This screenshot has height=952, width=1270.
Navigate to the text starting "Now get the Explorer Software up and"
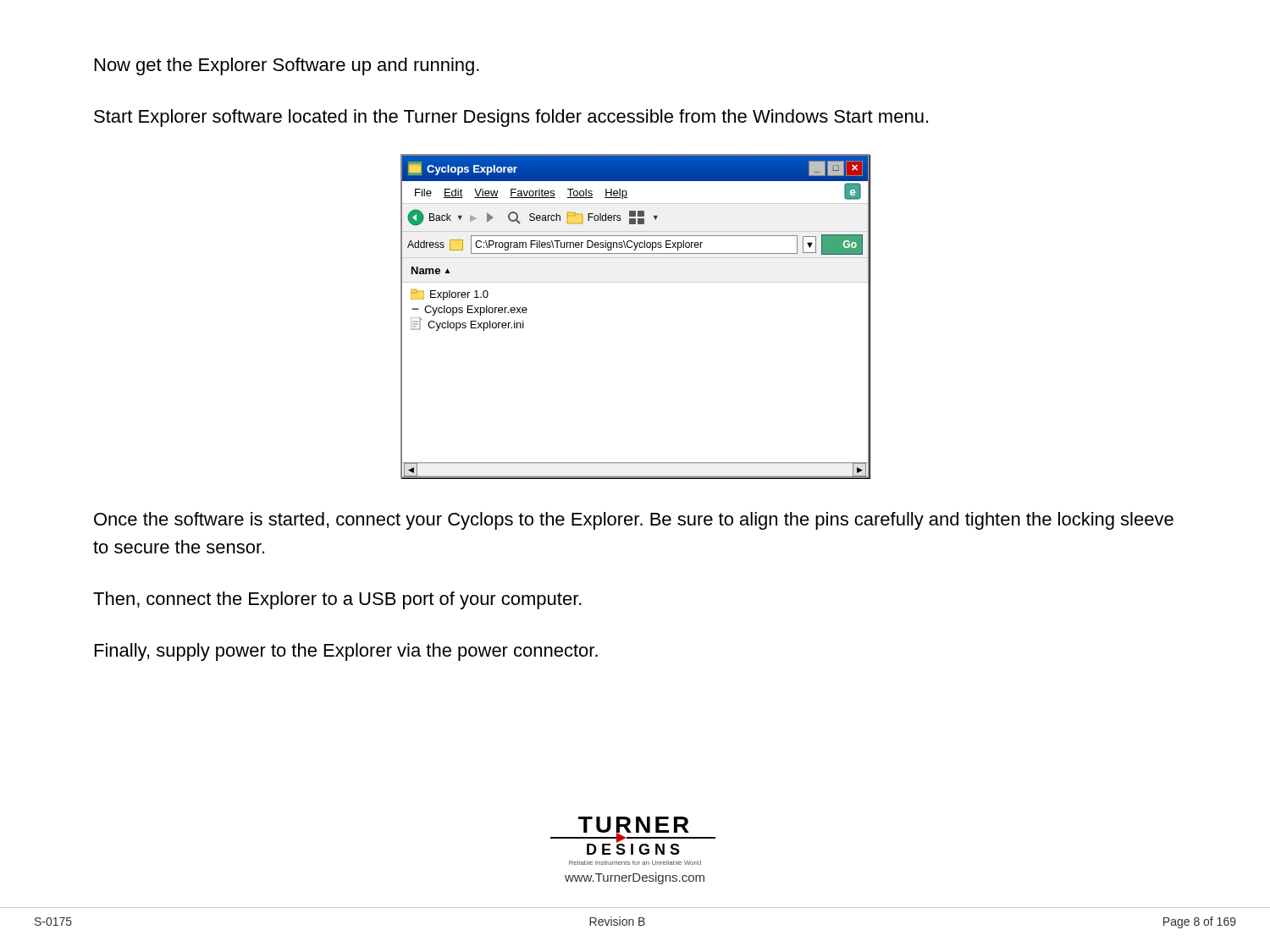(x=287, y=65)
